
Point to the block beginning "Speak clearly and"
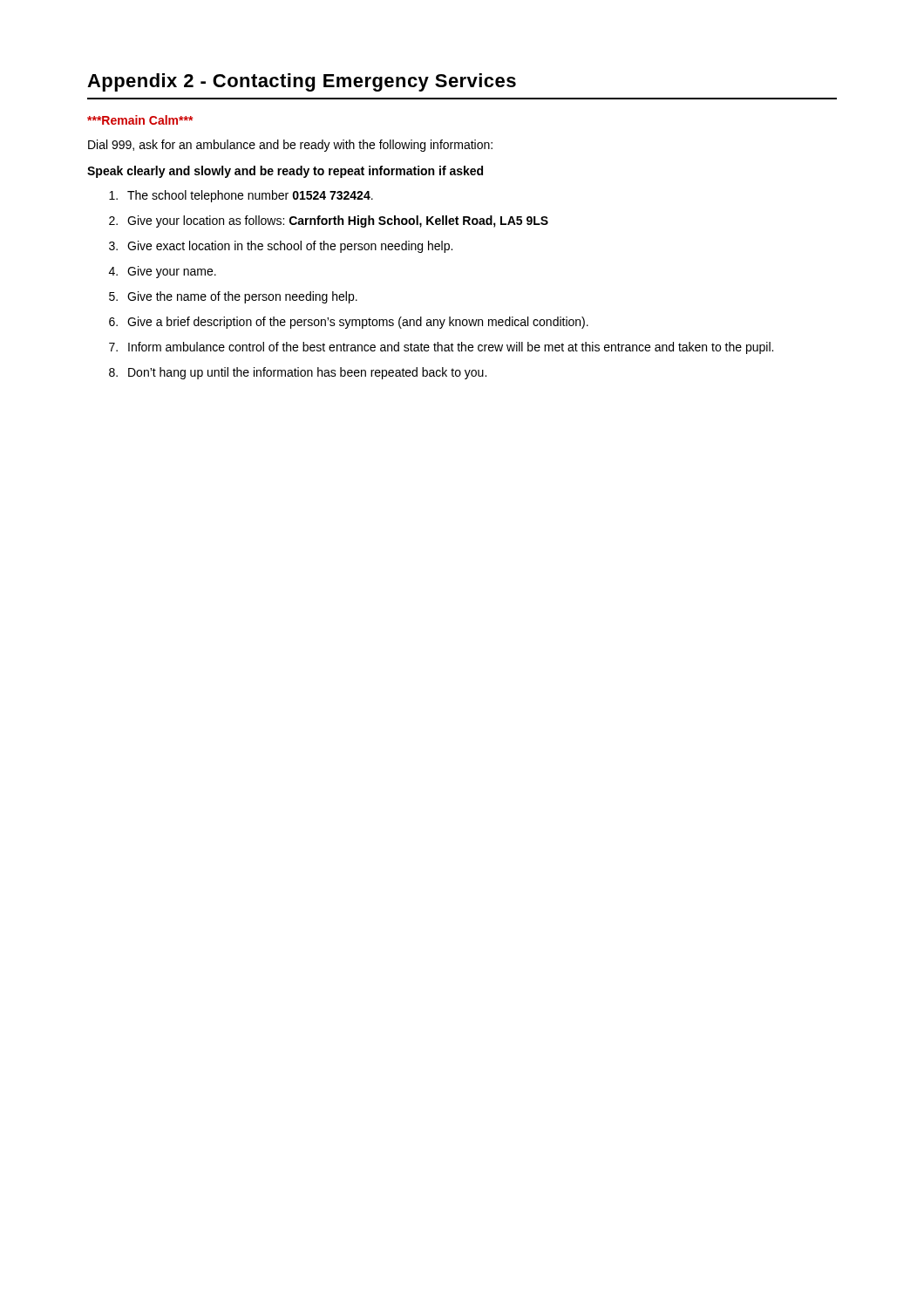[x=462, y=171]
